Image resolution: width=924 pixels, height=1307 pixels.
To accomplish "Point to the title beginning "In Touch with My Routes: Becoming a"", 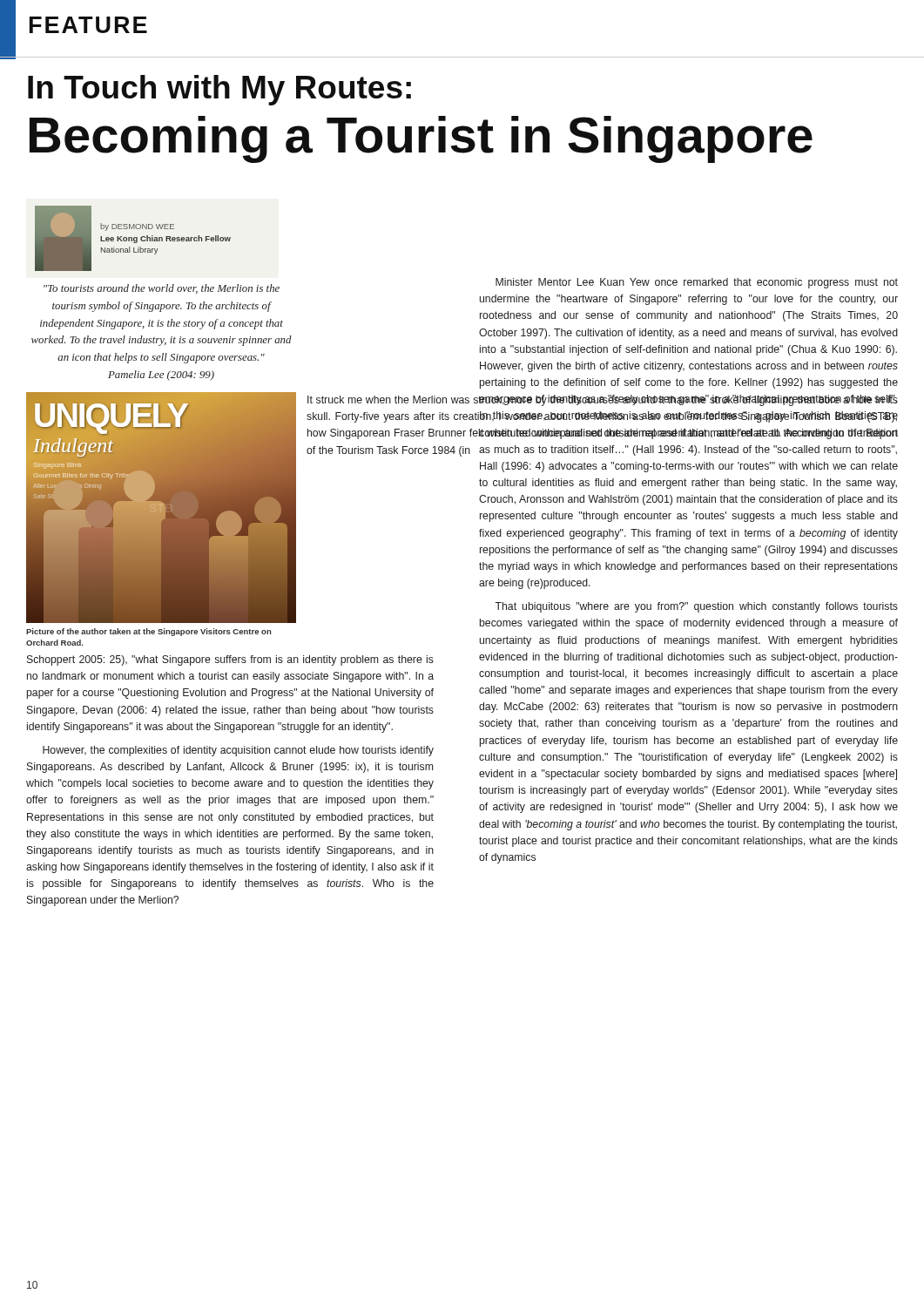I will [462, 116].
